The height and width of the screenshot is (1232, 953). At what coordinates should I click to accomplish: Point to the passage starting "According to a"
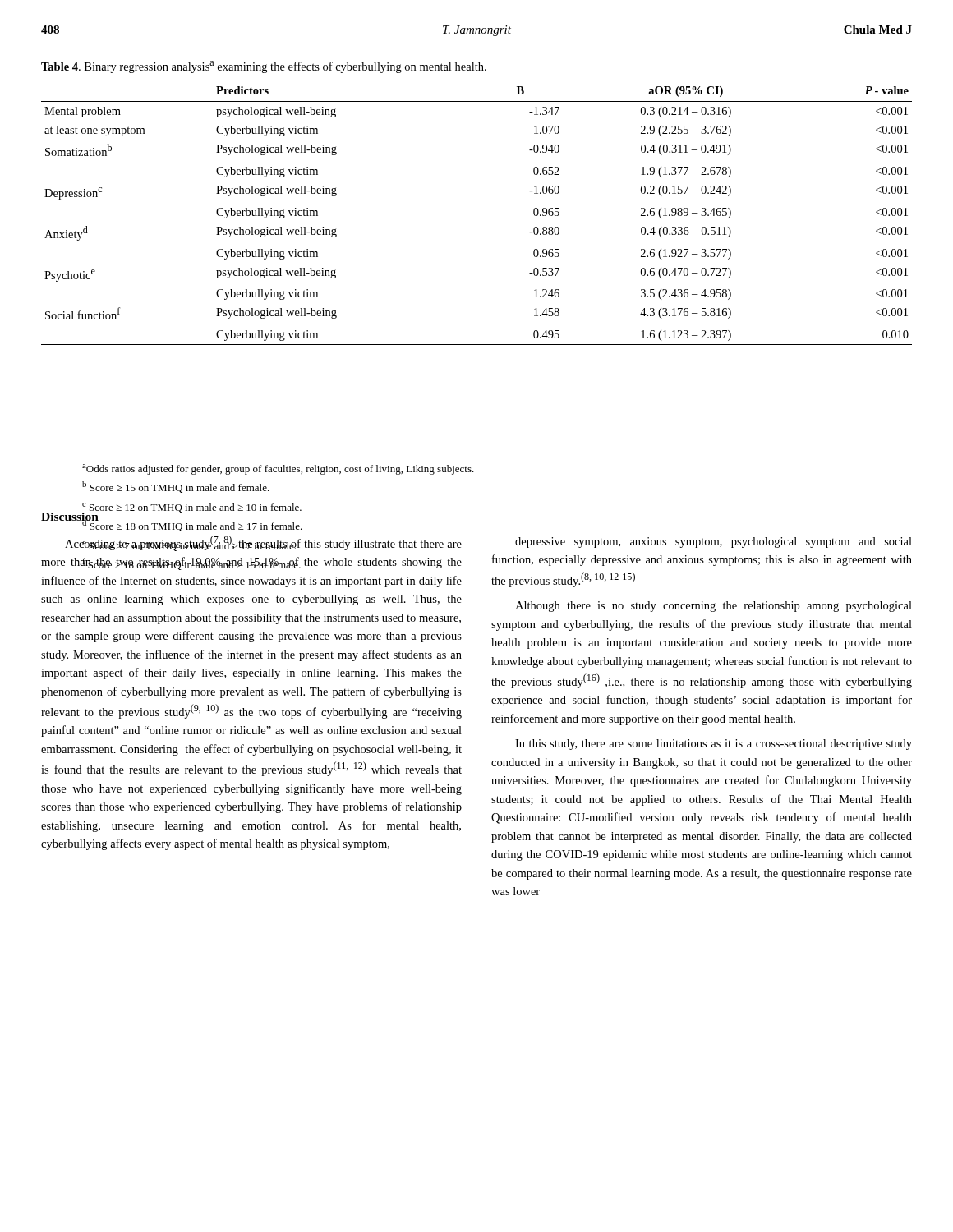coord(251,693)
